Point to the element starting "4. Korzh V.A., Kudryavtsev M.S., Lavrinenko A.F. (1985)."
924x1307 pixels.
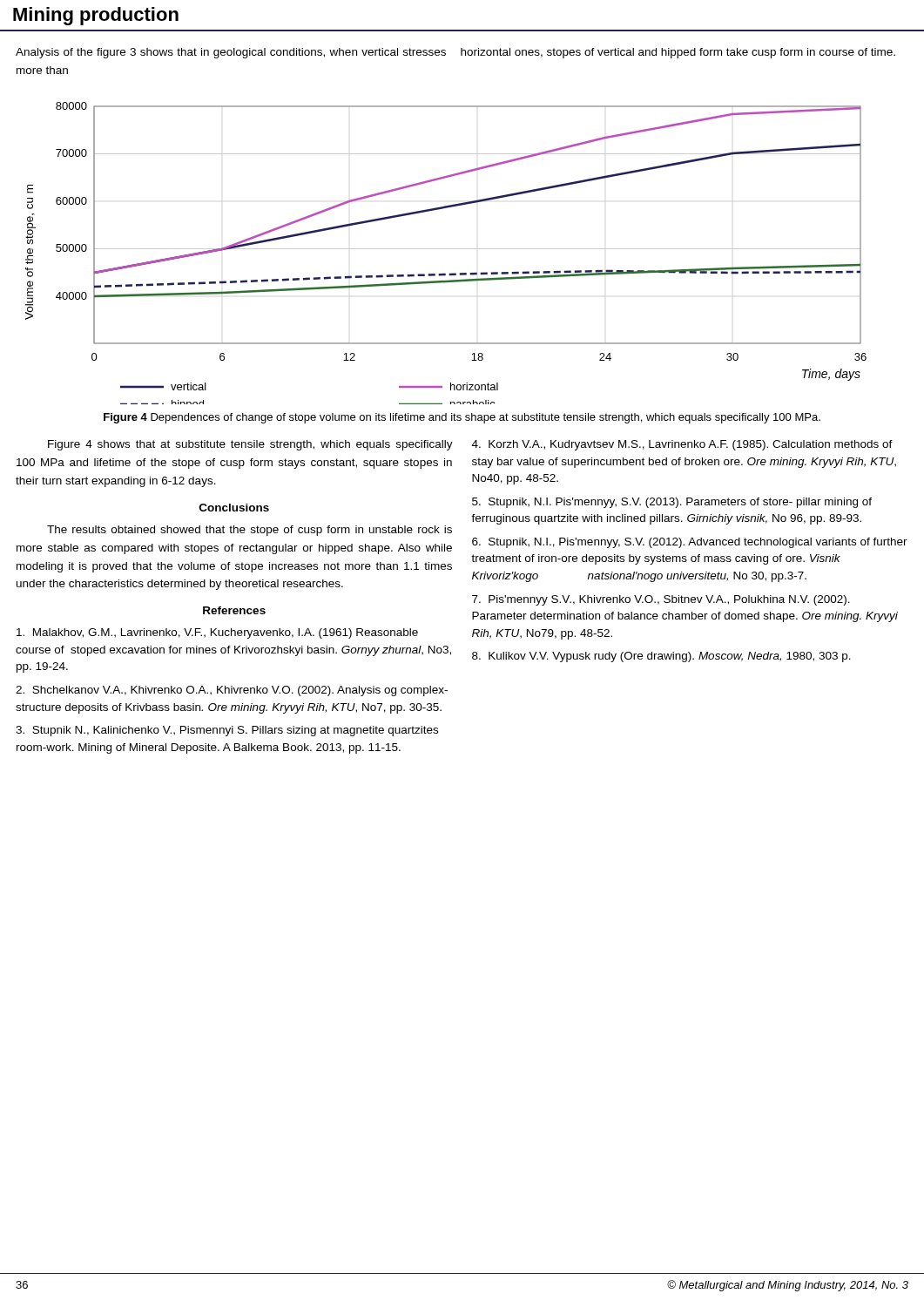pos(684,461)
